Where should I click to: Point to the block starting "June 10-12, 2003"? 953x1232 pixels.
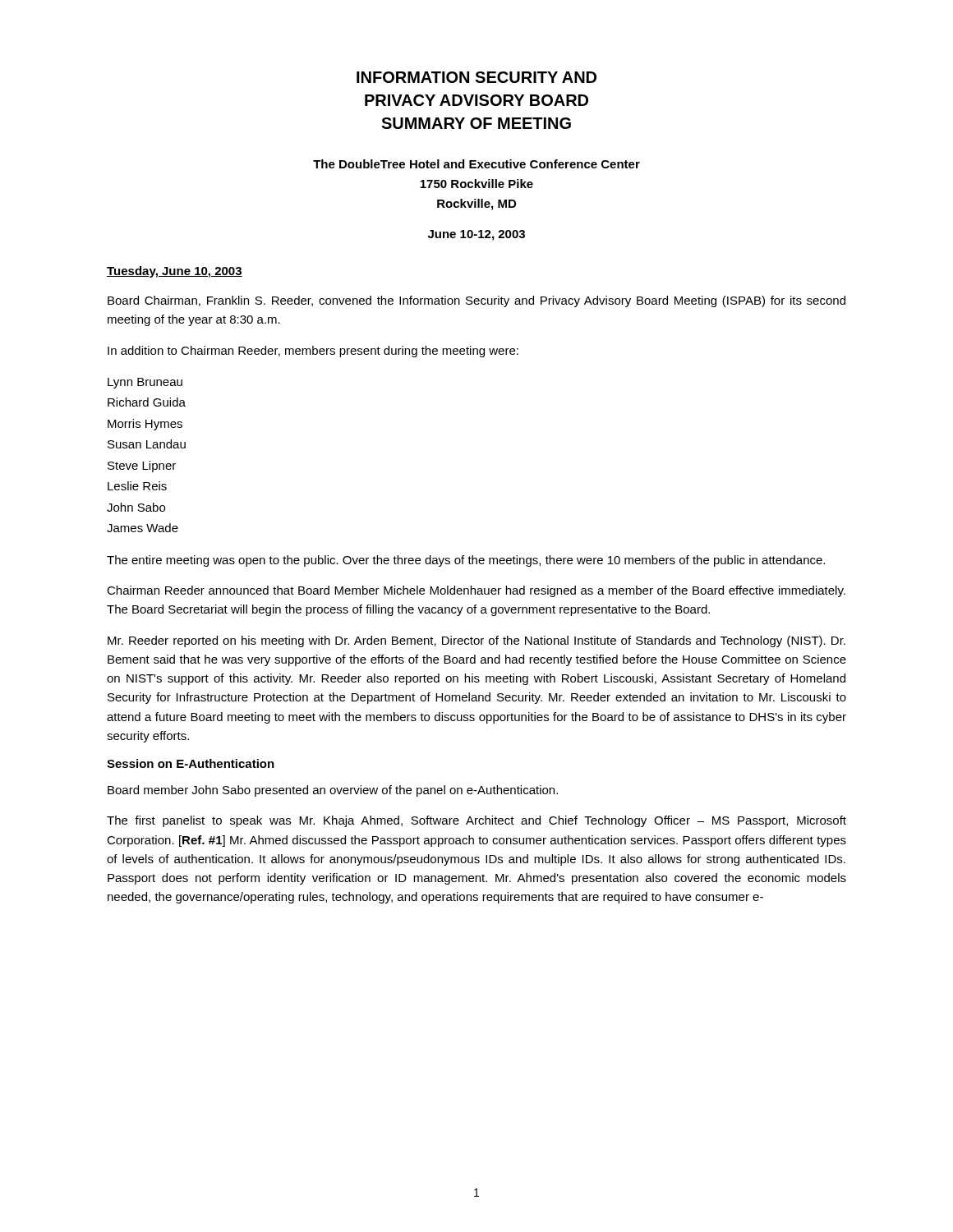[476, 234]
